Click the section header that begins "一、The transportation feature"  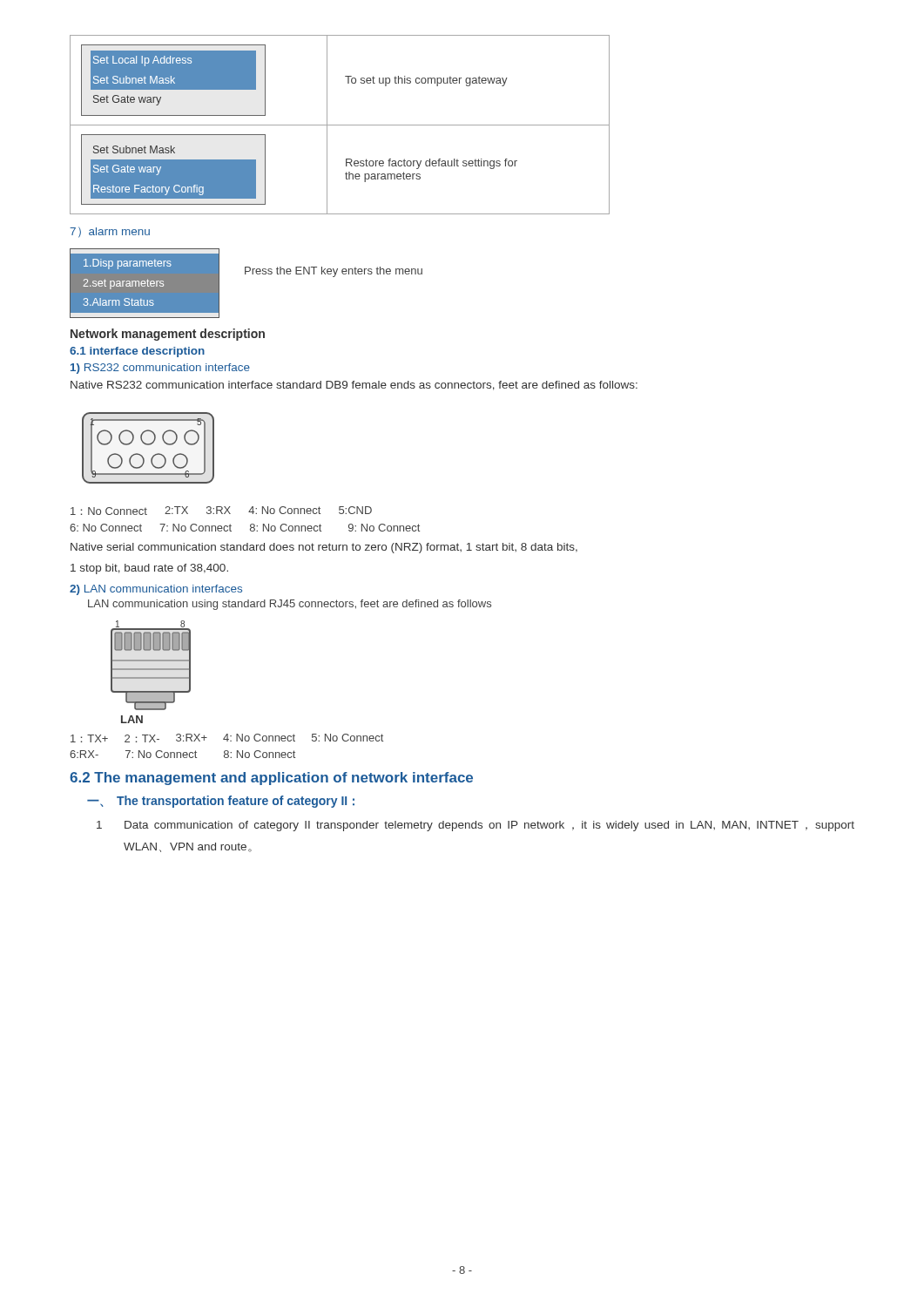pos(224,802)
